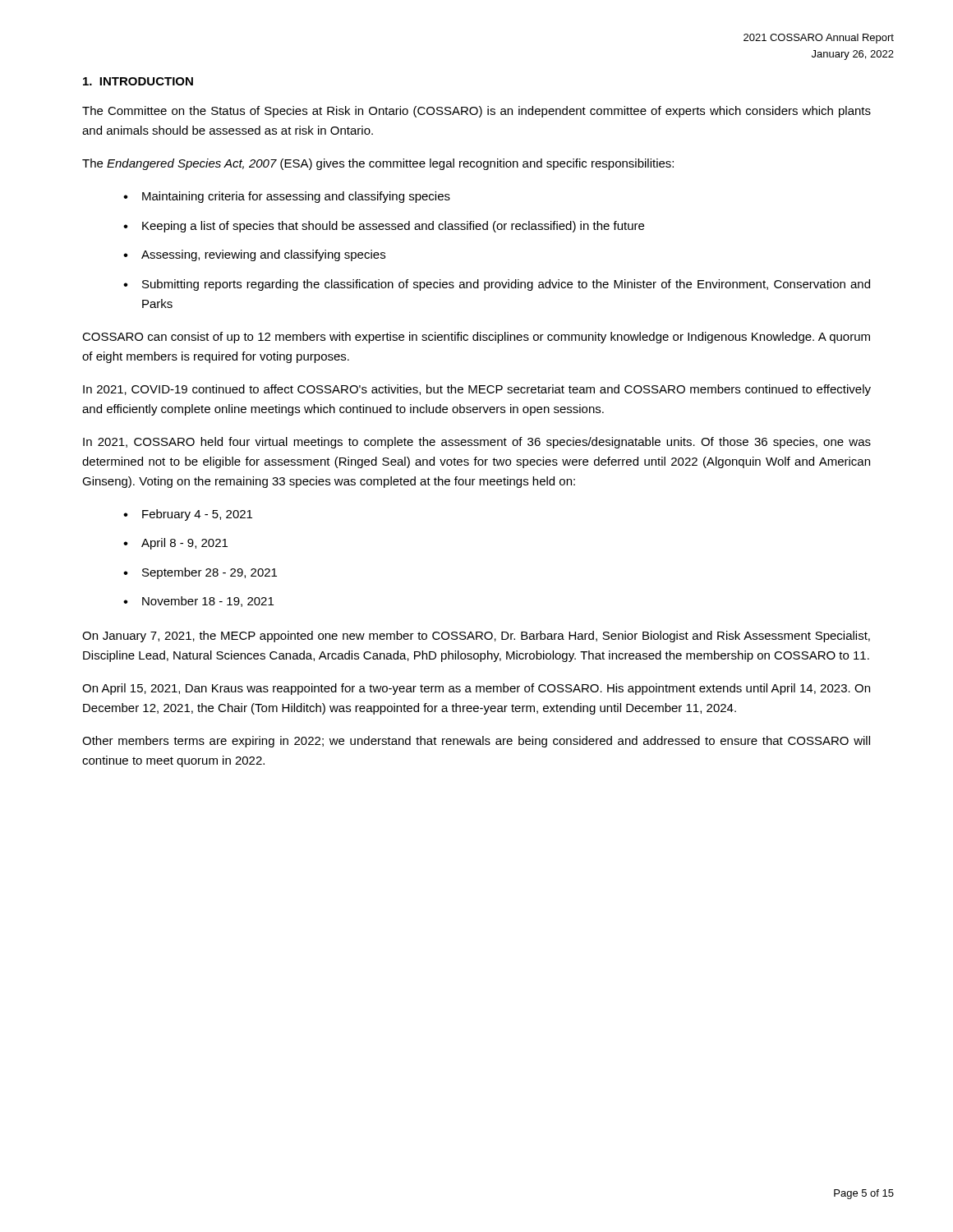Find the list item with the text "• Submitting reports"
Screen dimensions: 1232x953
point(497,294)
